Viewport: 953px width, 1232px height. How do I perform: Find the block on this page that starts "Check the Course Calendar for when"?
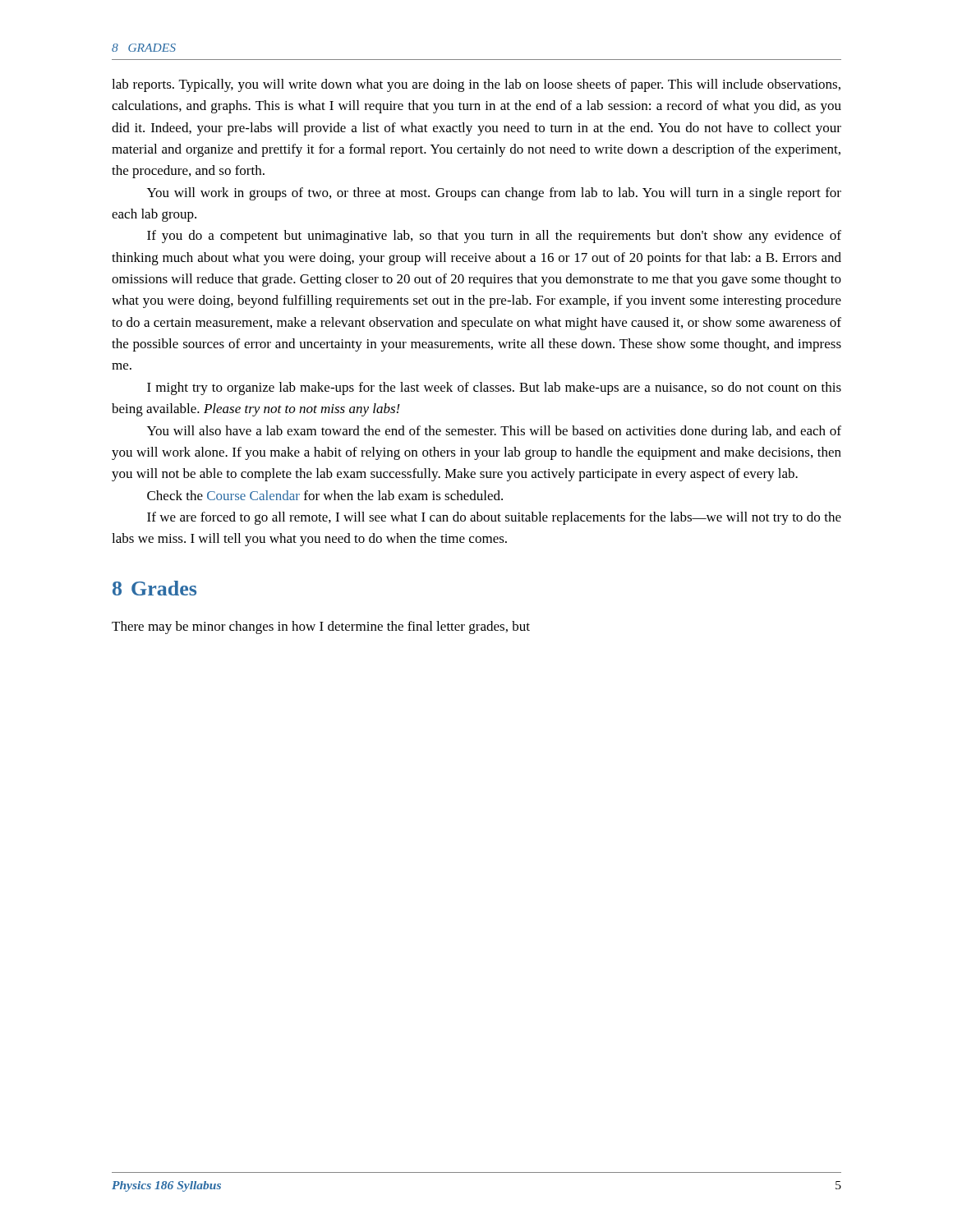(x=476, y=496)
